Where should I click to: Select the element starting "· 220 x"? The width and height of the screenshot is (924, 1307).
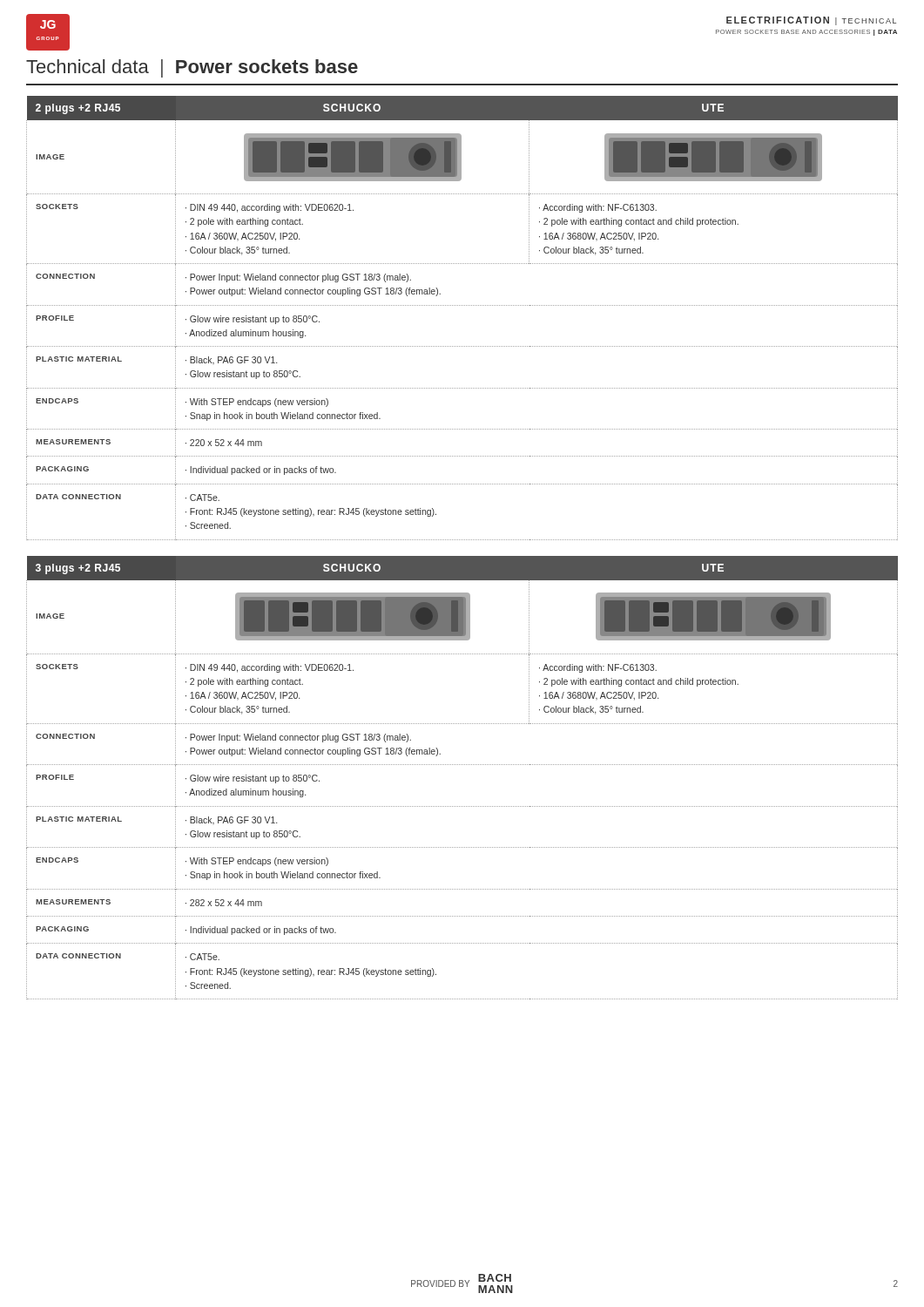(224, 443)
